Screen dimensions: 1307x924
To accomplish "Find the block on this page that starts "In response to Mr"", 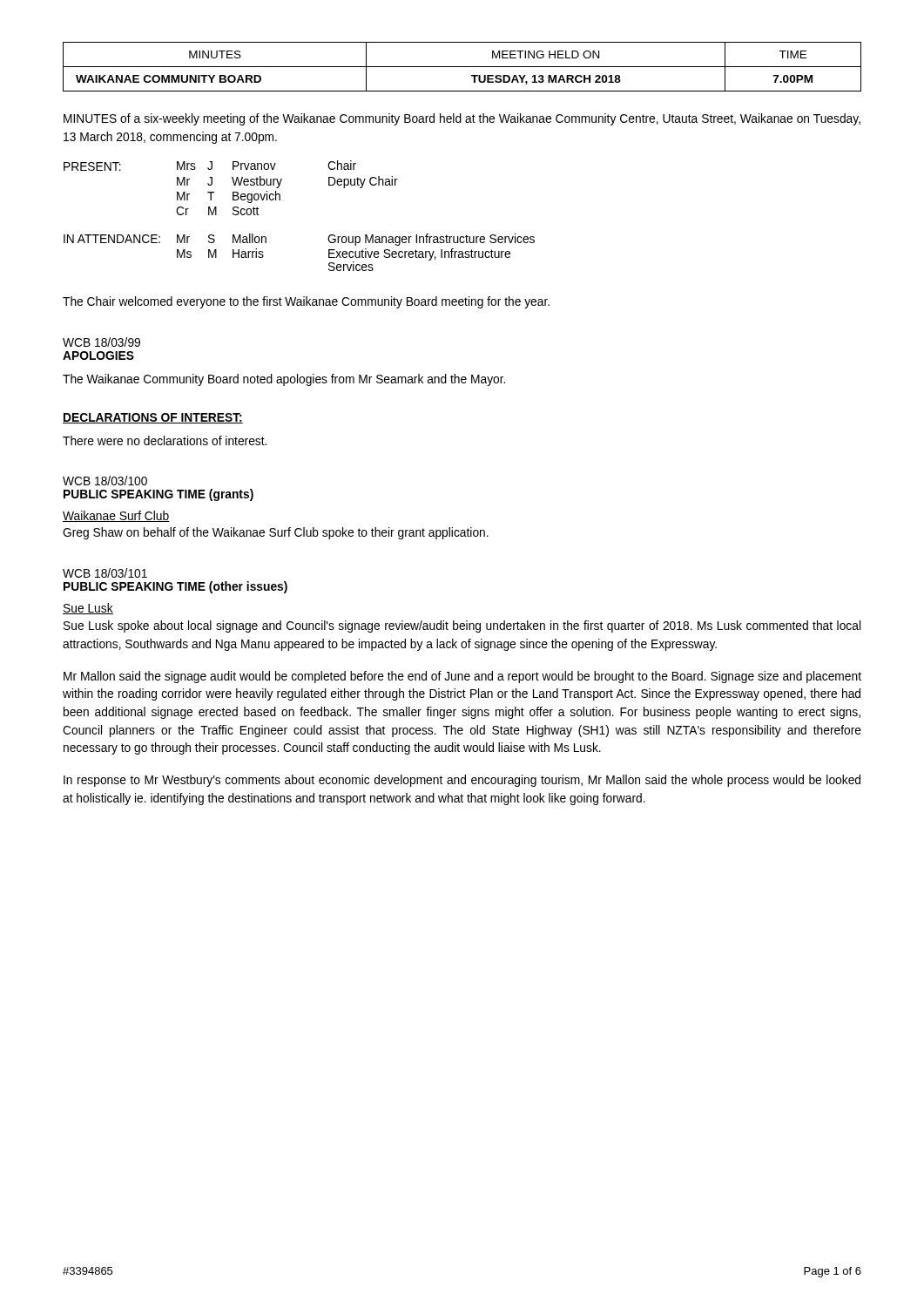I will tap(462, 789).
